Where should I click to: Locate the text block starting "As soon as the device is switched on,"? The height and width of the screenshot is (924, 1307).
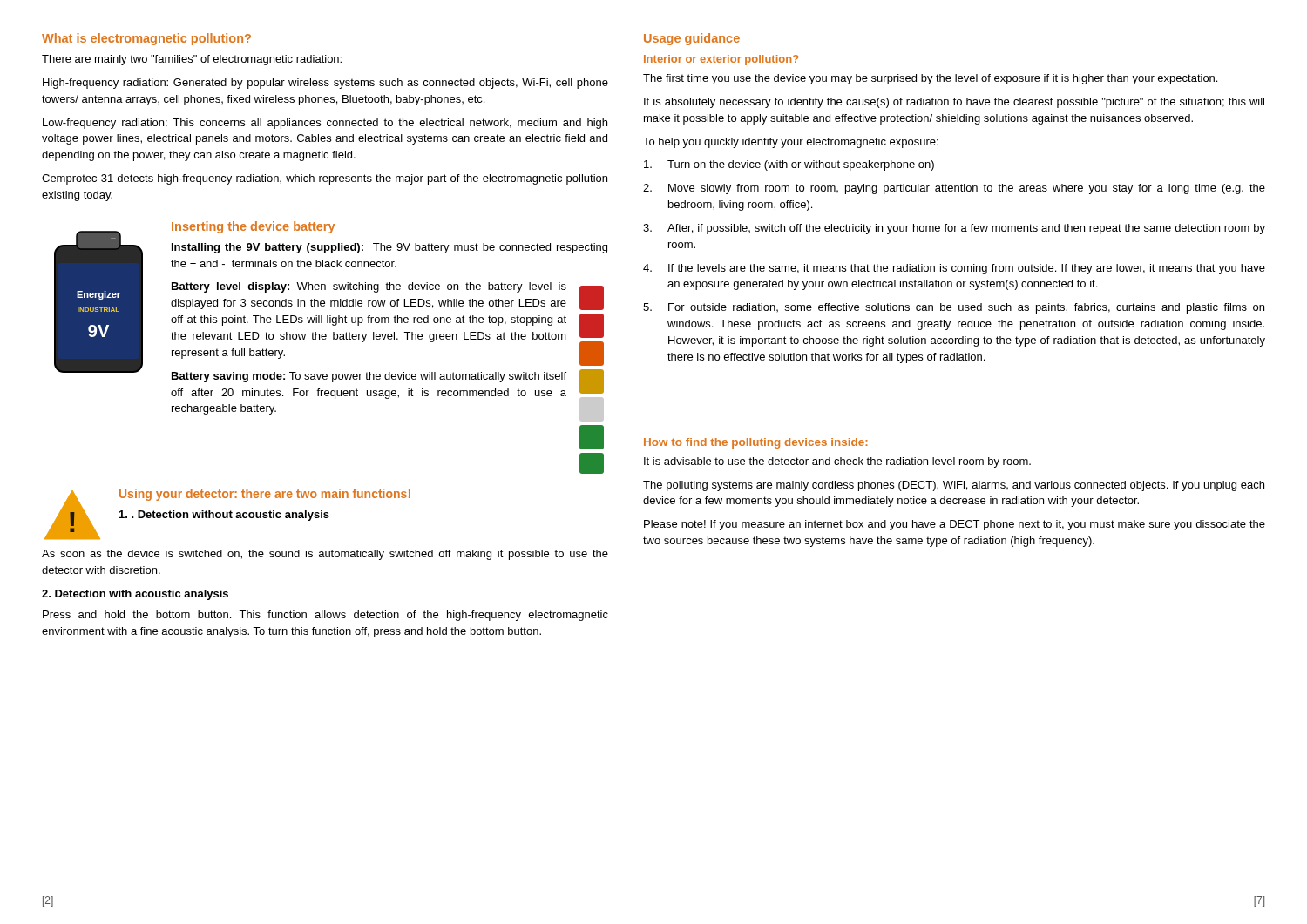point(325,563)
